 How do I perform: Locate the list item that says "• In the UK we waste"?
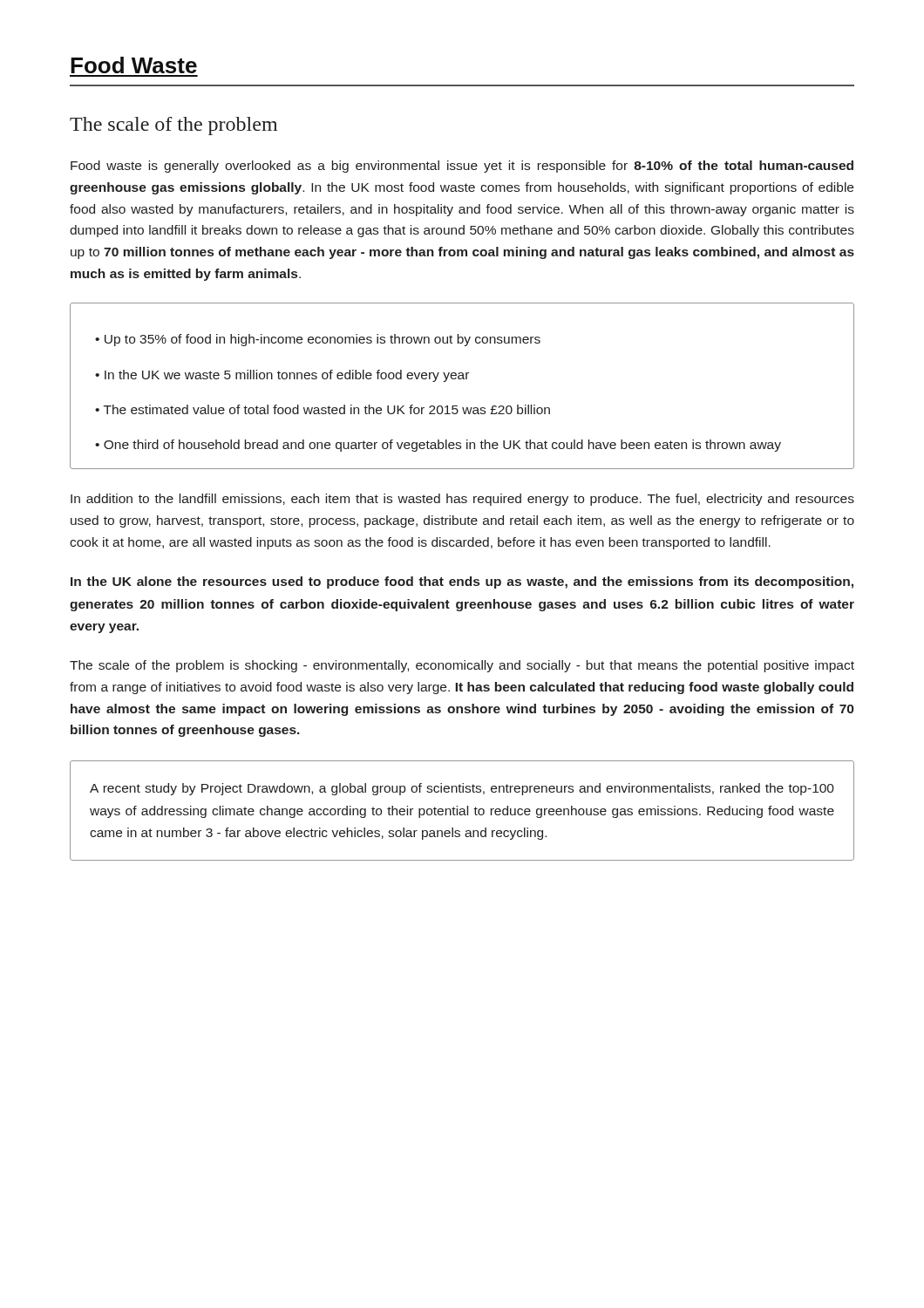(x=462, y=375)
